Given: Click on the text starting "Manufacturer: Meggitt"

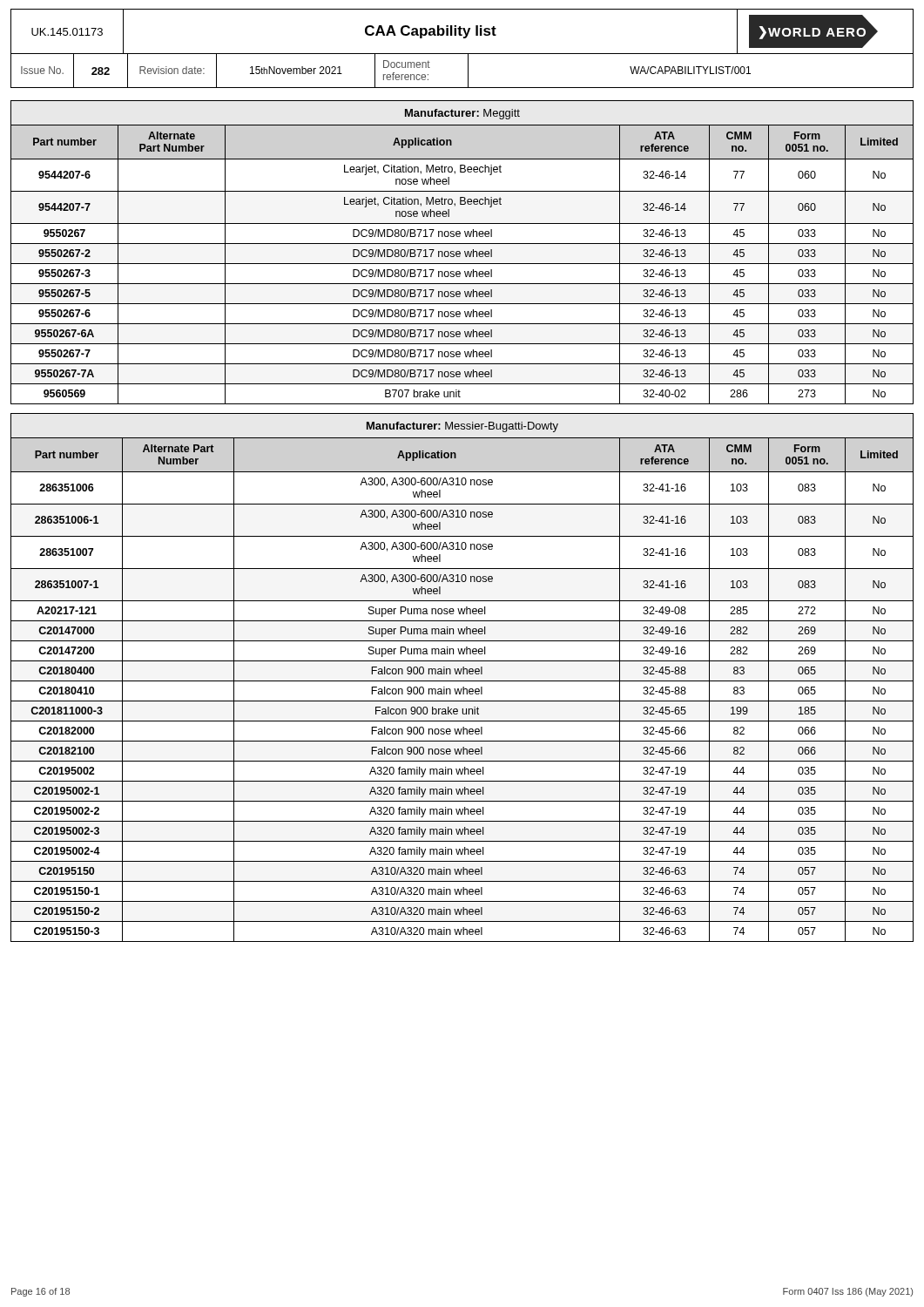Looking at the screenshot, I should (x=462, y=113).
